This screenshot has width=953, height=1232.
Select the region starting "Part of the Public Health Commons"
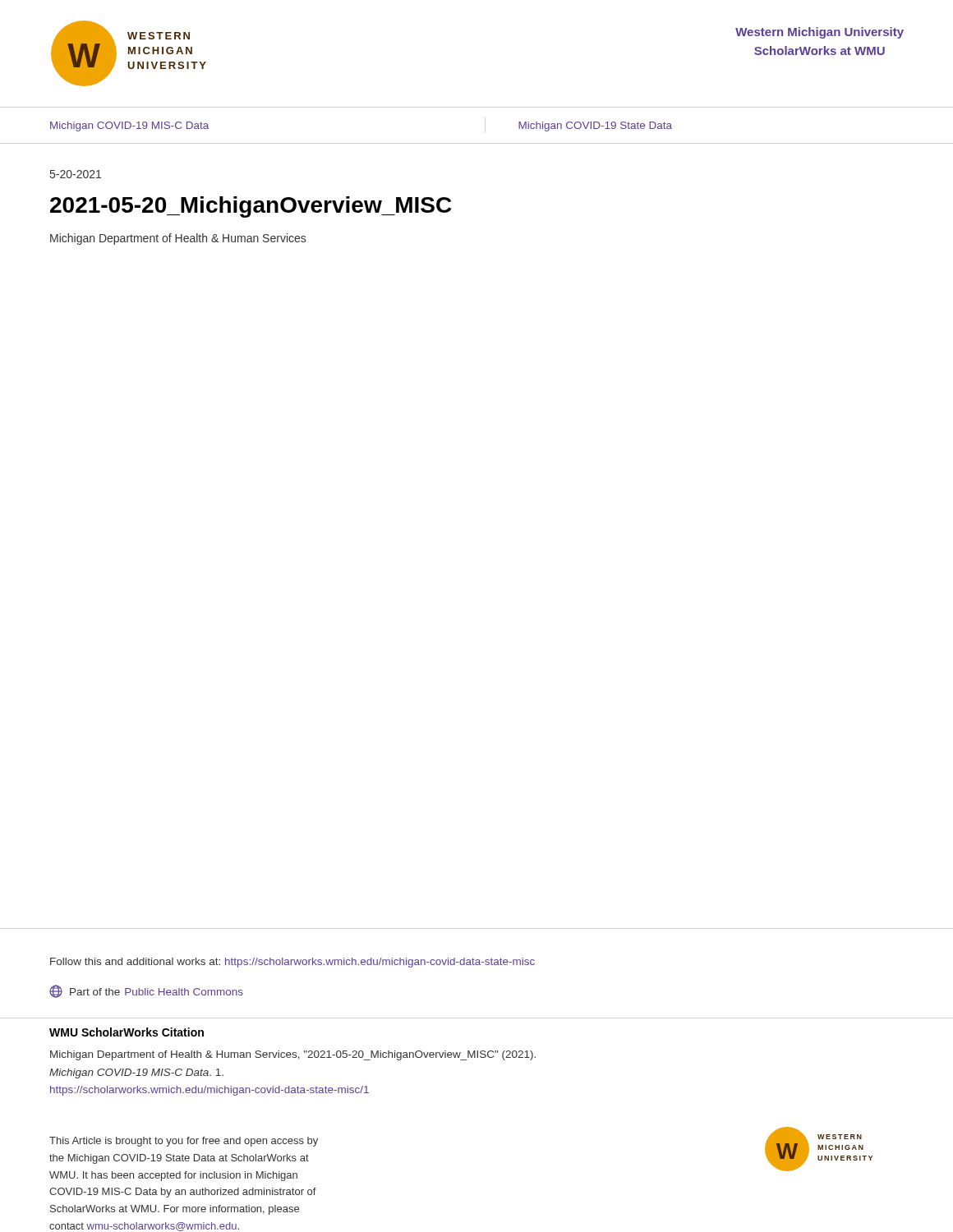tap(146, 991)
